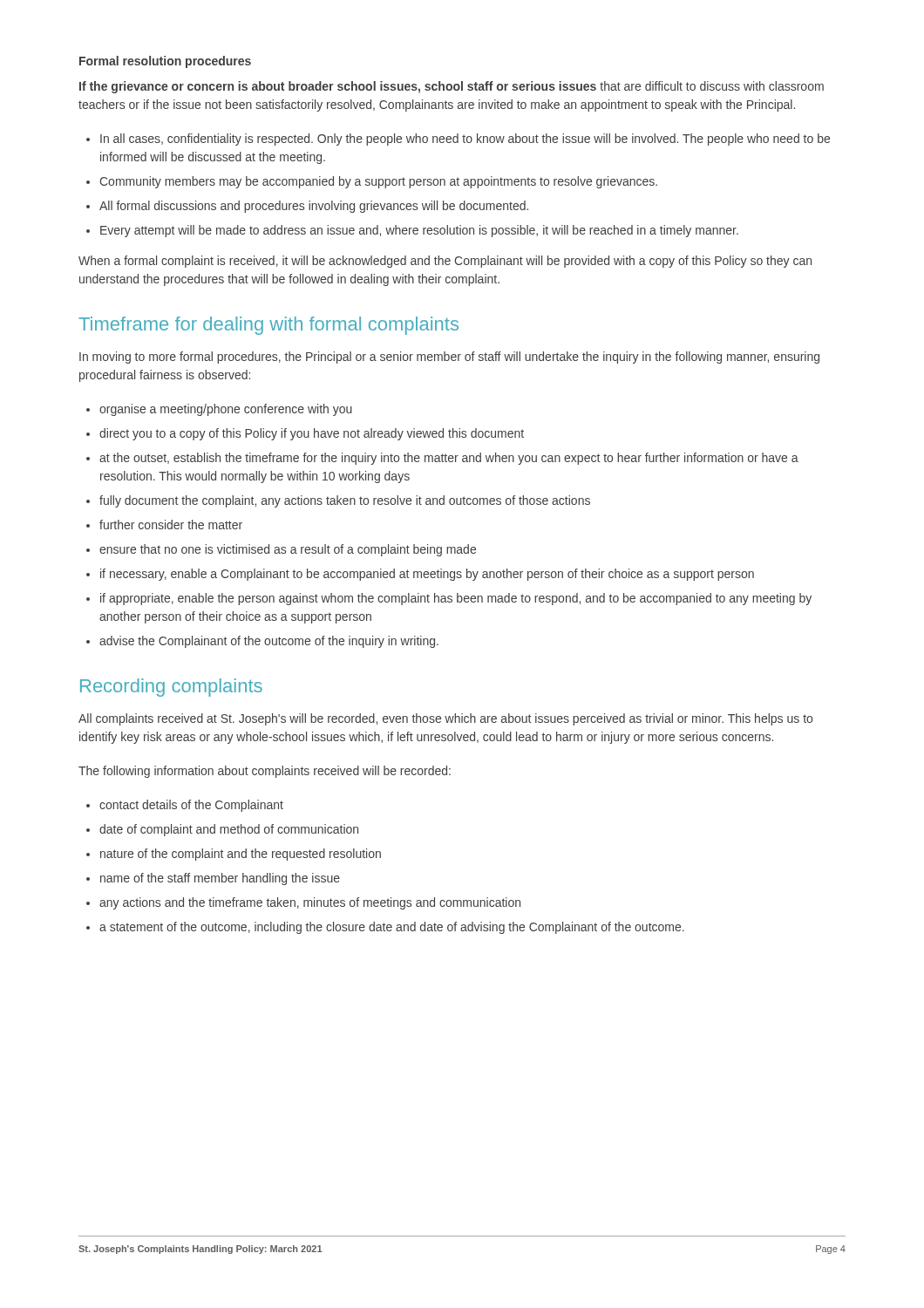Find the block starting "contact details of the Complainant"

coord(191,805)
